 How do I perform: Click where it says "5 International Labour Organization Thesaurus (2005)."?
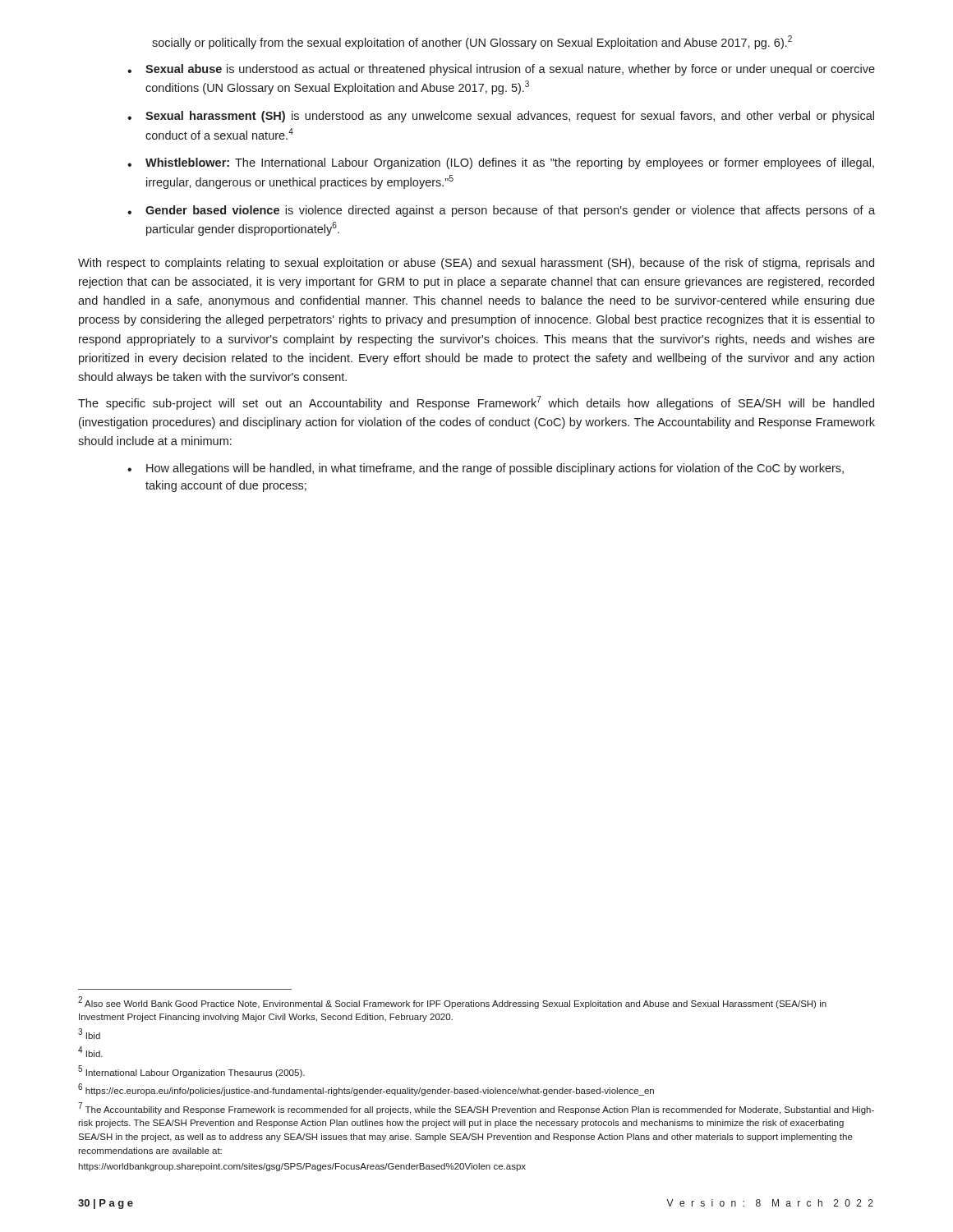pyautogui.click(x=192, y=1071)
